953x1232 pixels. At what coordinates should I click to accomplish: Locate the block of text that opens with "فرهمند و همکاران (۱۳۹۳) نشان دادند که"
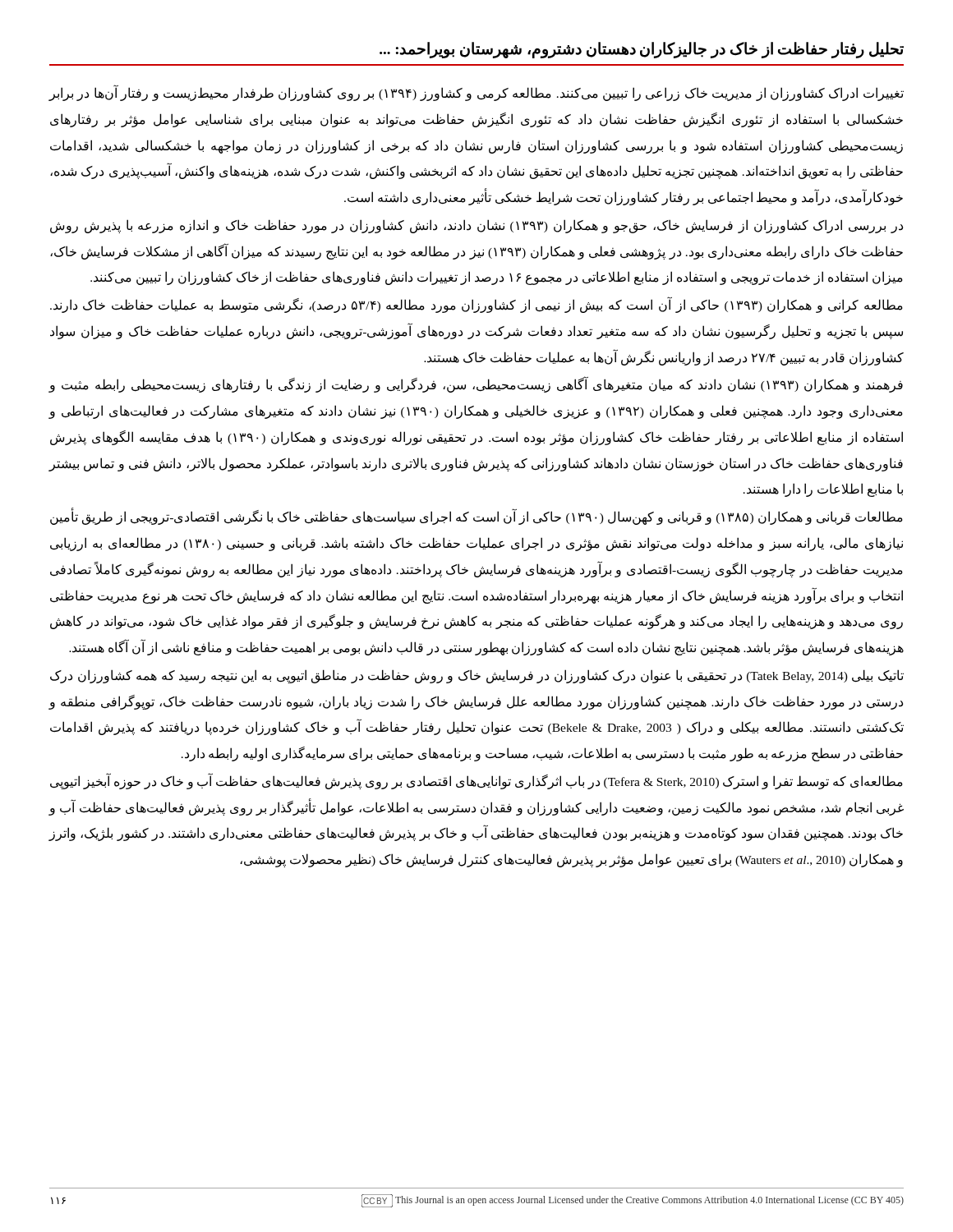click(x=476, y=437)
